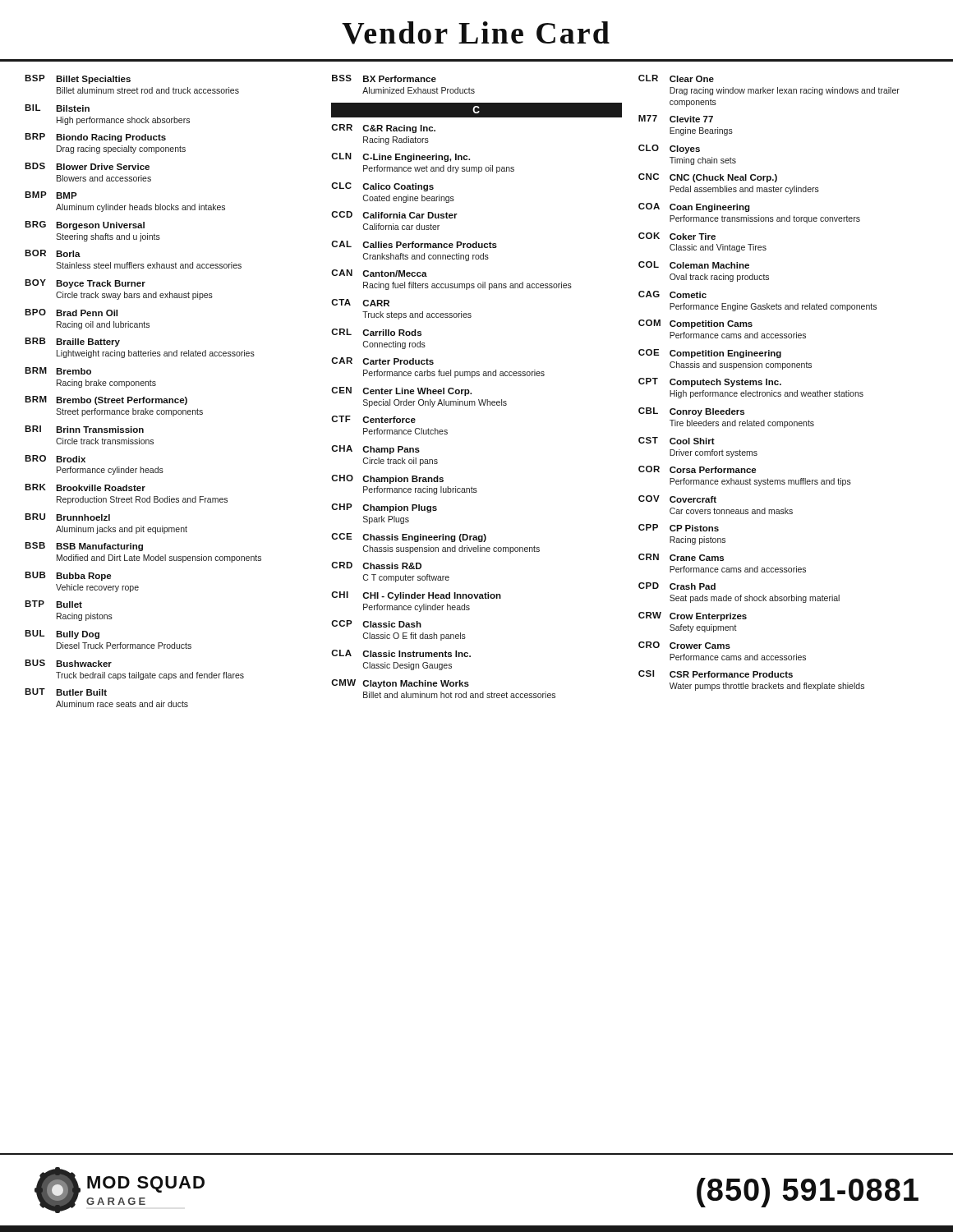
Task: Where is the passage that starts "CRN Crane Cams Performance cams"?
Action: (x=783, y=564)
